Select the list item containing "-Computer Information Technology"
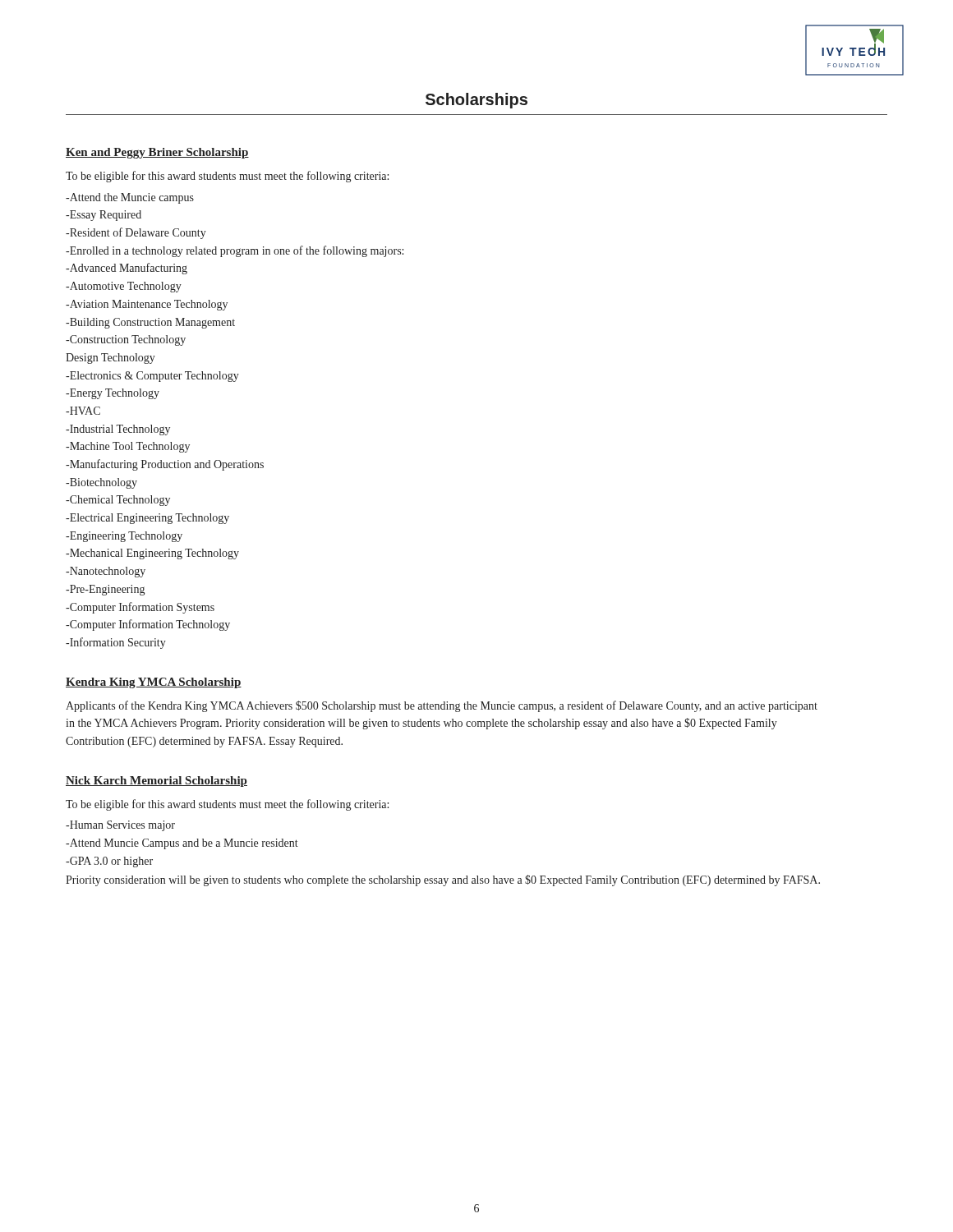The height and width of the screenshot is (1232, 953). coord(148,625)
